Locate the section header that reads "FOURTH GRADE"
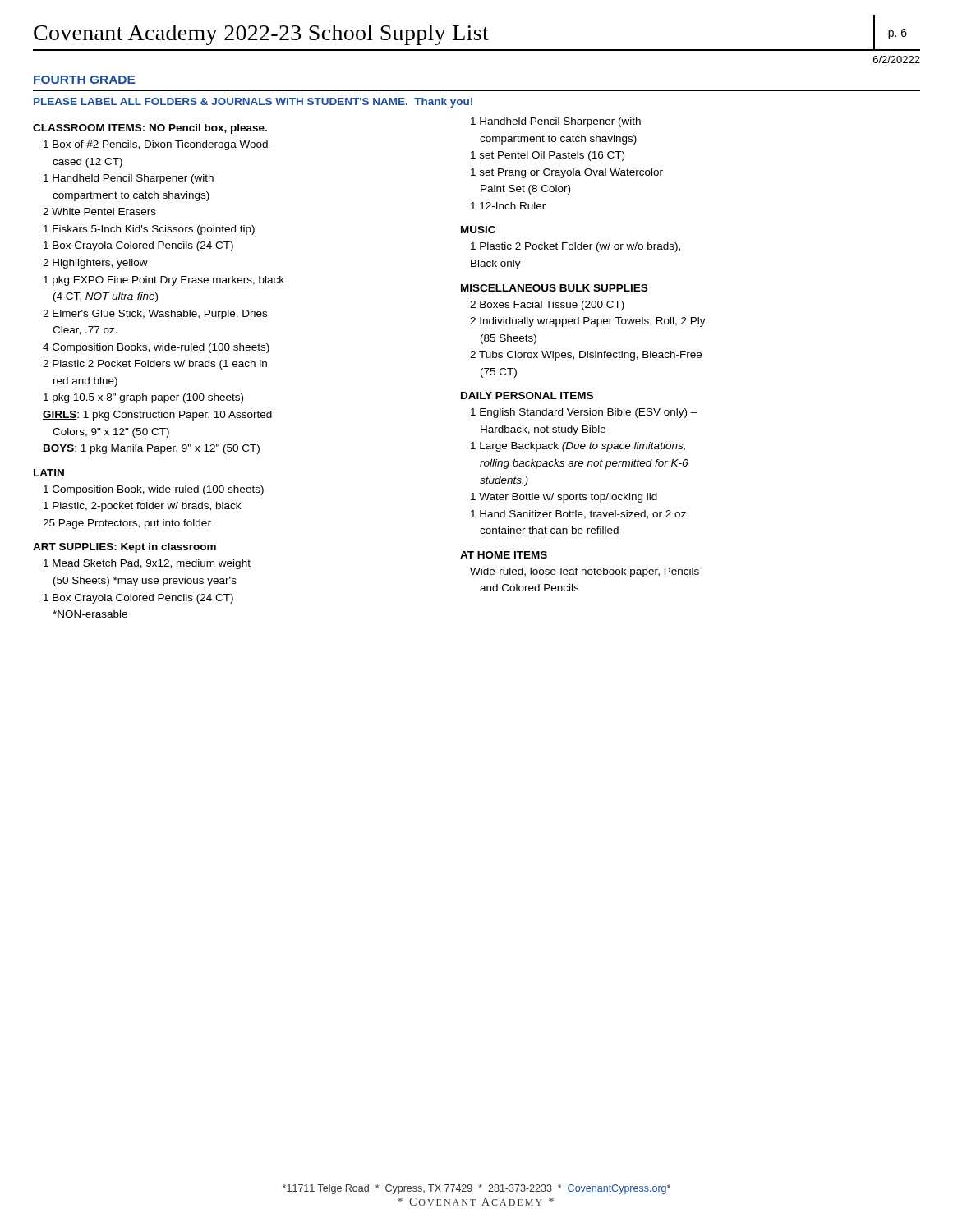 tap(84, 79)
